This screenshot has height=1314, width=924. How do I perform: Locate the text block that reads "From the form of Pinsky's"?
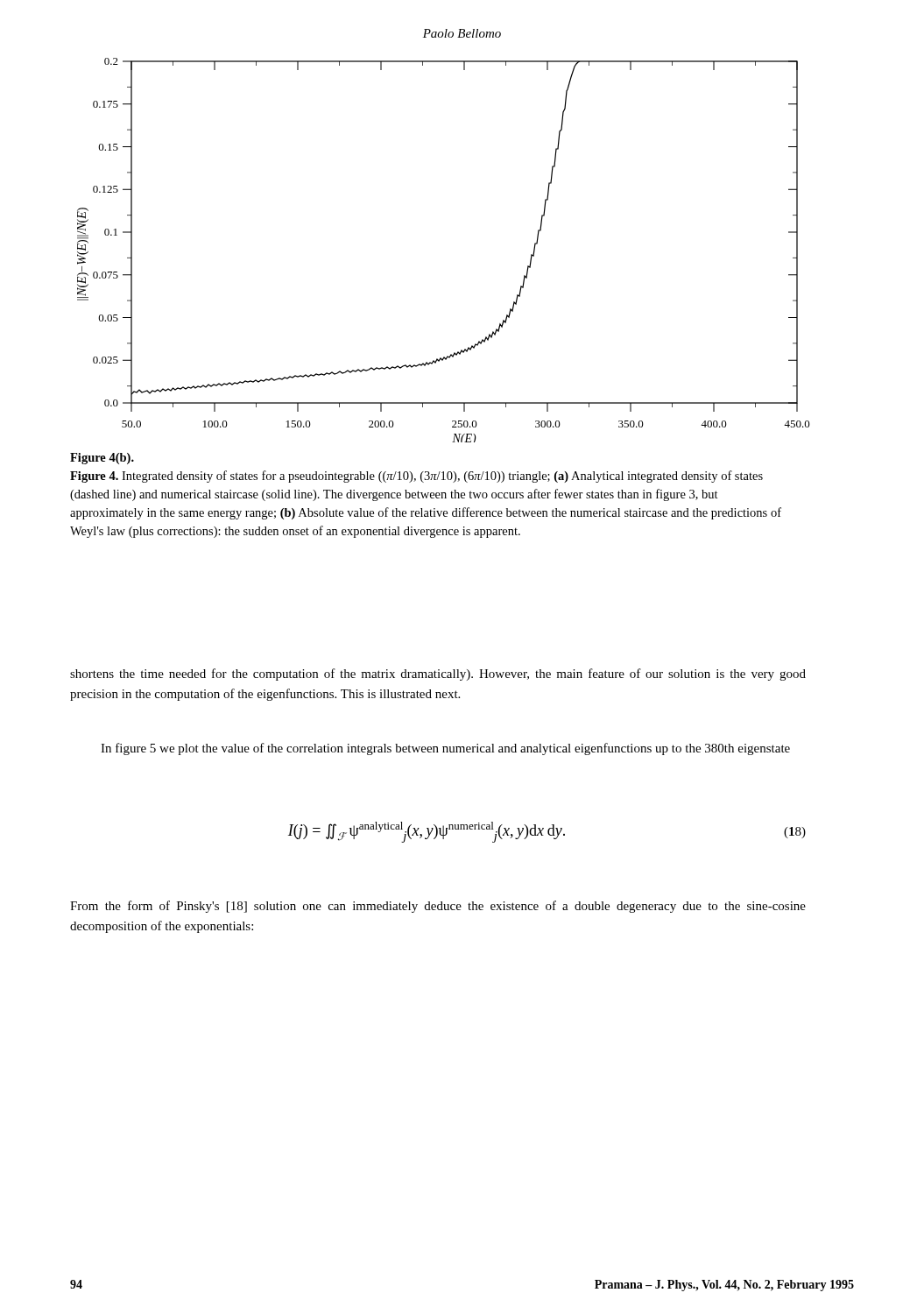click(x=438, y=916)
